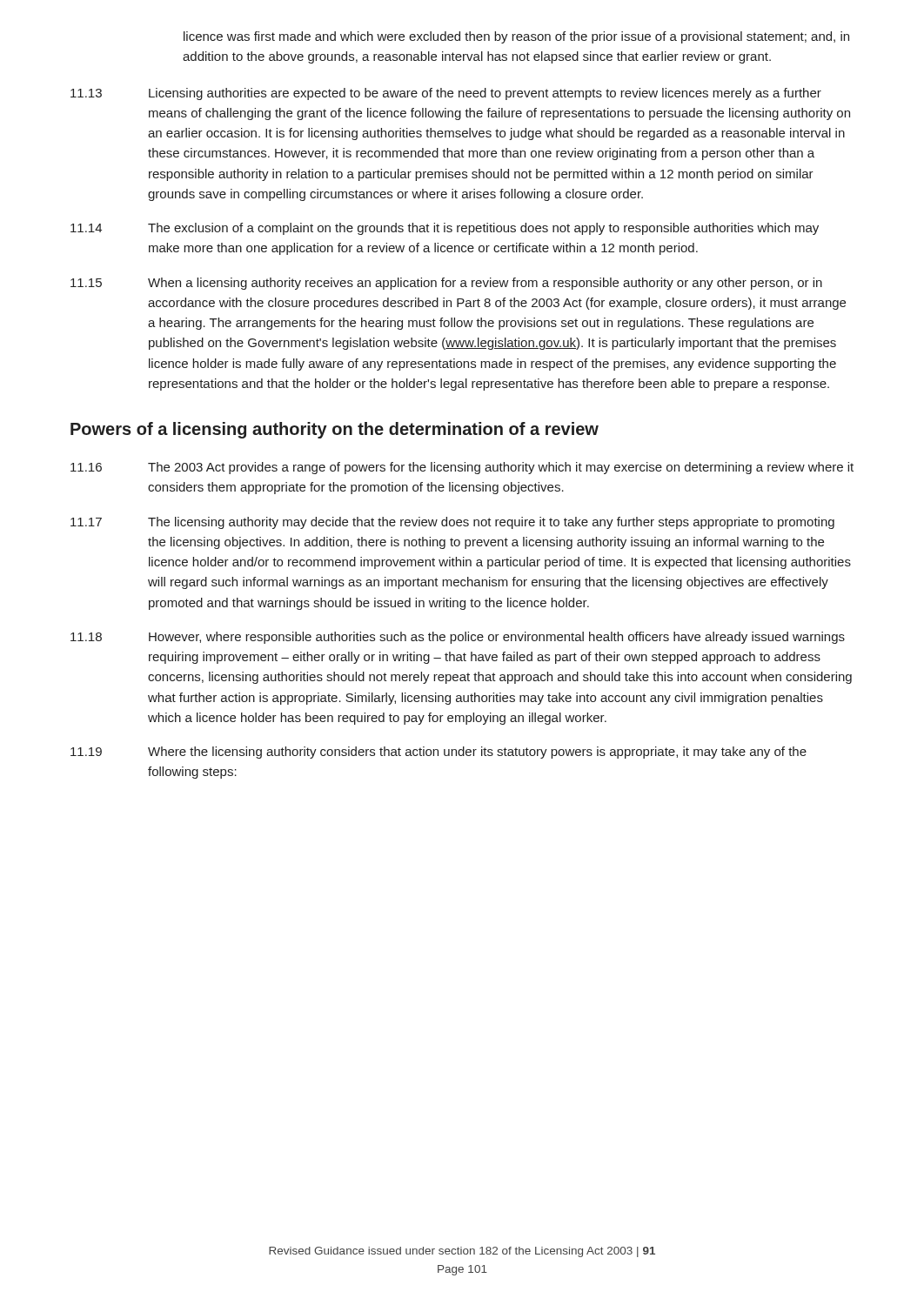924x1305 pixels.
Task: Locate the region starting "11.16 The 2003 Act provides a range"
Action: tap(462, 477)
